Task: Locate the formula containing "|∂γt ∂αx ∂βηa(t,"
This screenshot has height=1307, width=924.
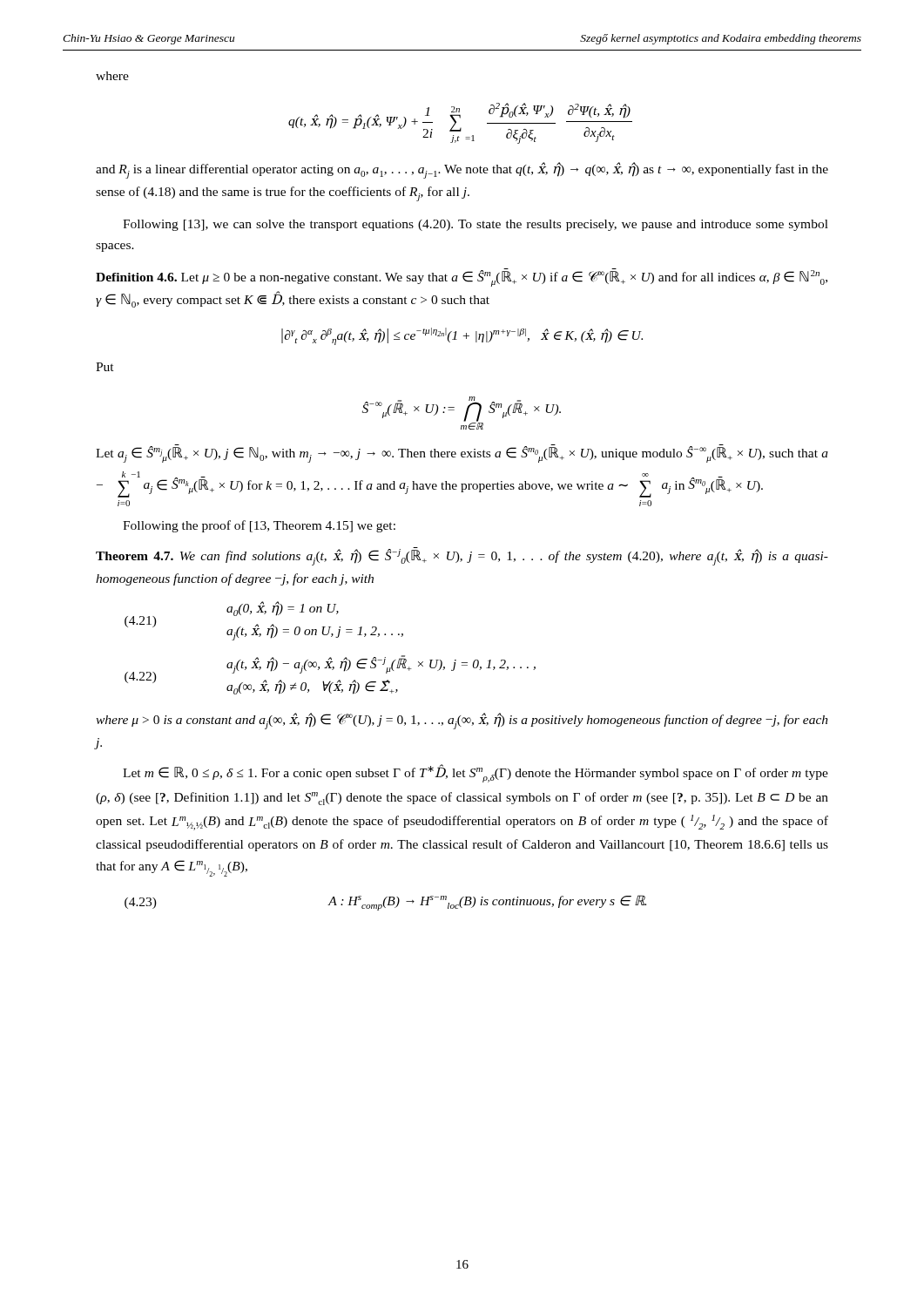Action: (462, 335)
